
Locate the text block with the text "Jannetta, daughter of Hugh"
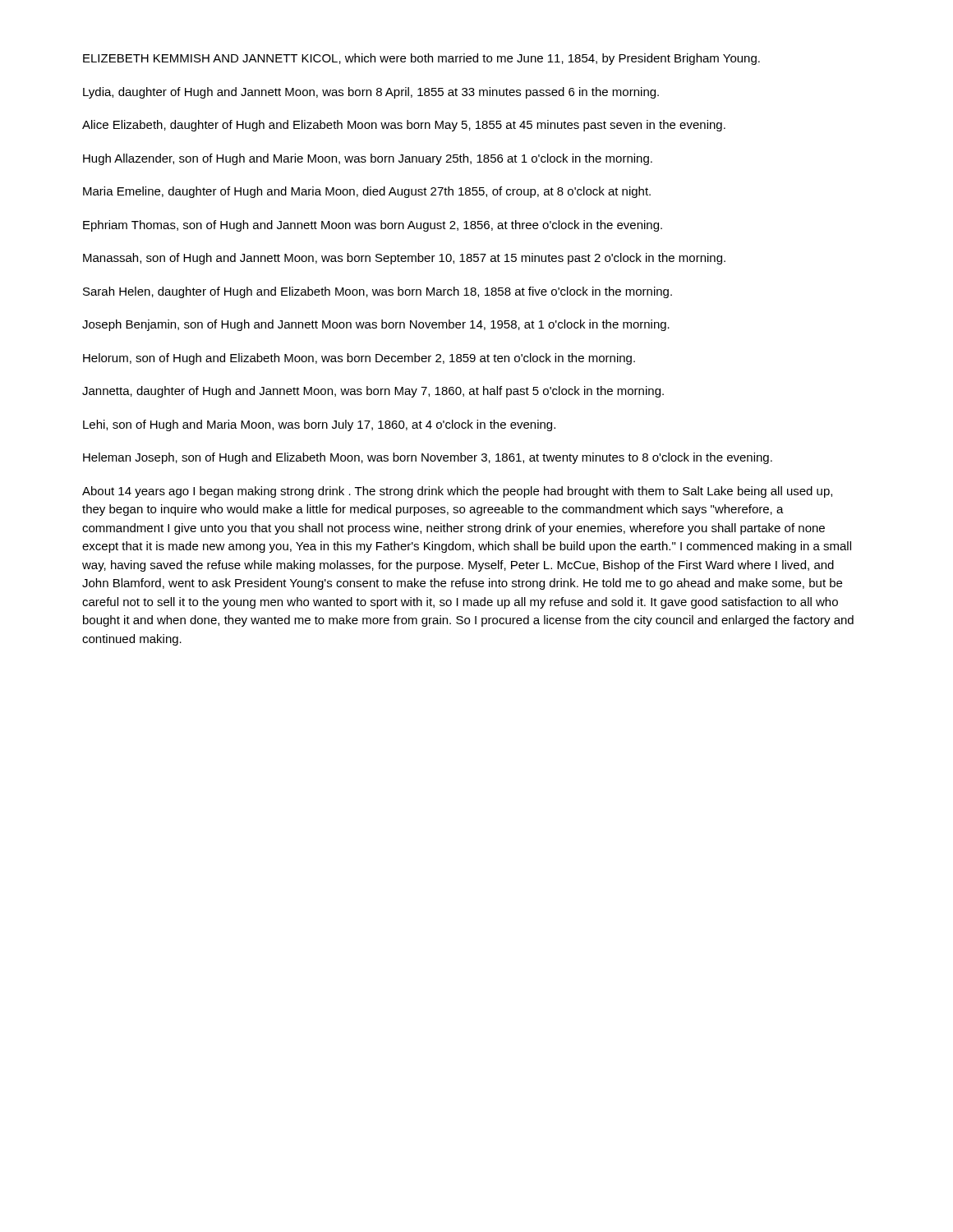tap(373, 391)
